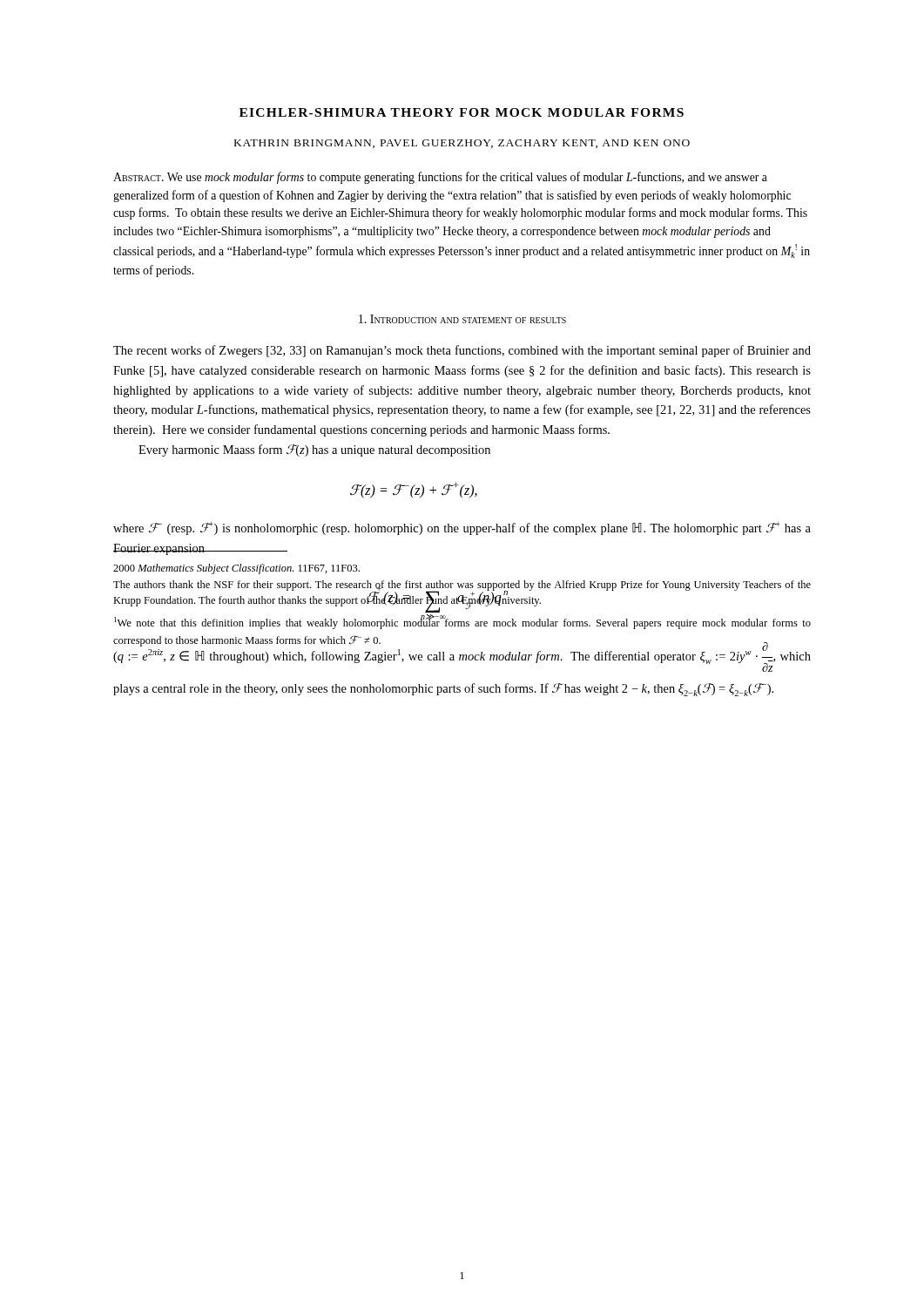Click on the region starting "ℱ(z) = ℱ−(z) + ℱ+(z),"
924x1307 pixels.
(462, 489)
